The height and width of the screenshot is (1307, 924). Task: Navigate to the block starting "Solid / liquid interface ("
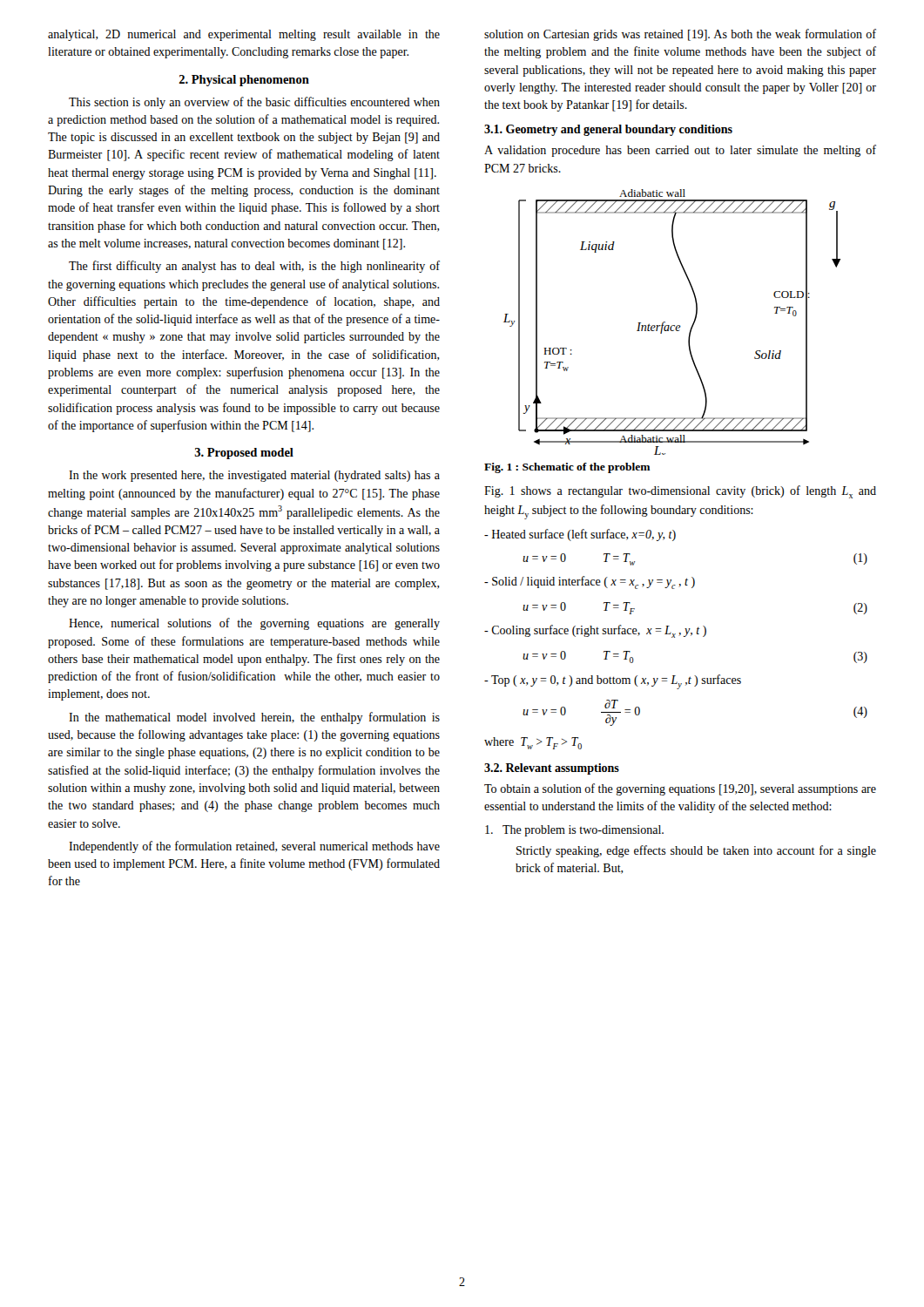tap(680, 583)
